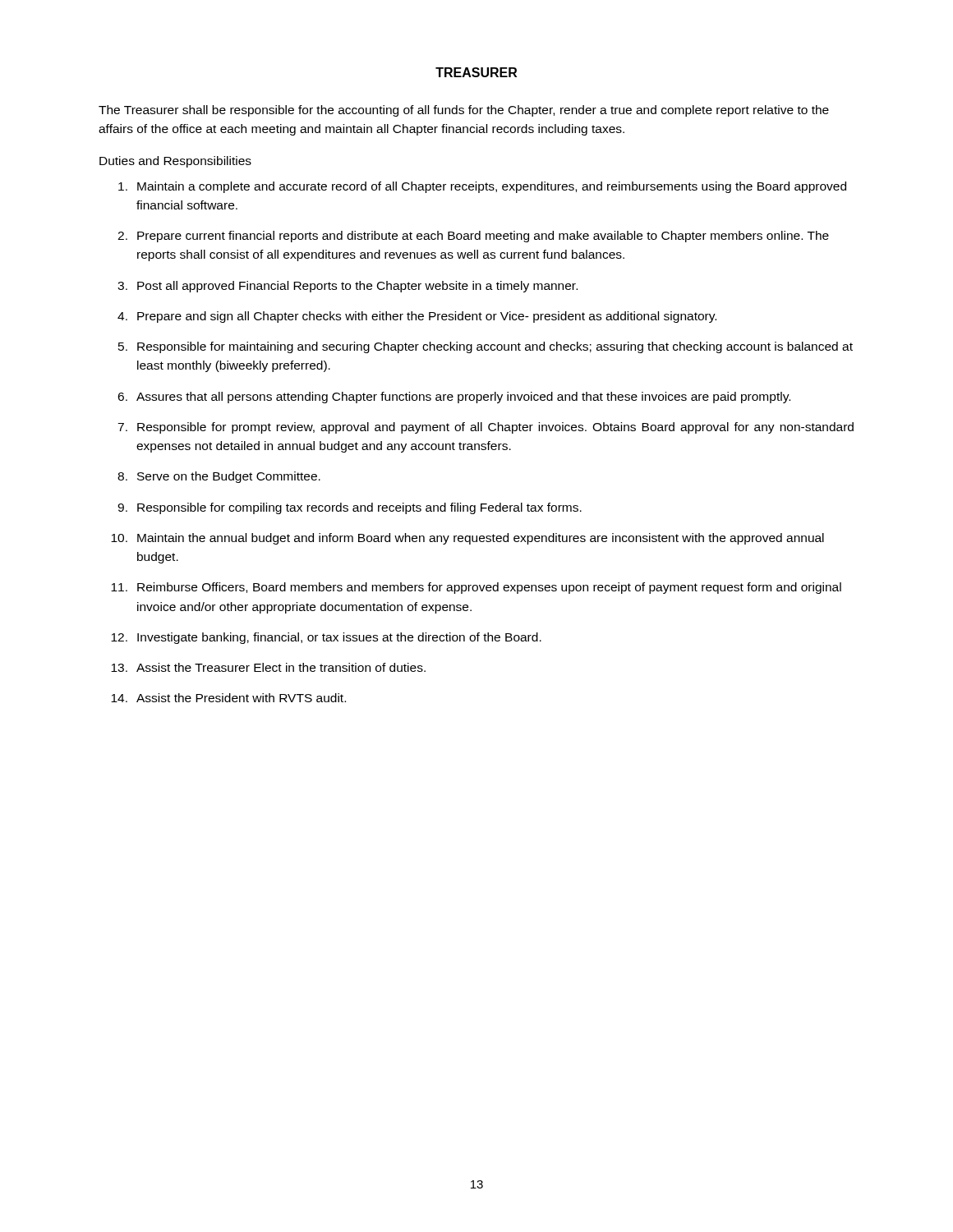Navigate to the passage starting "4. Prepare and sign all Chapter"

(x=476, y=316)
